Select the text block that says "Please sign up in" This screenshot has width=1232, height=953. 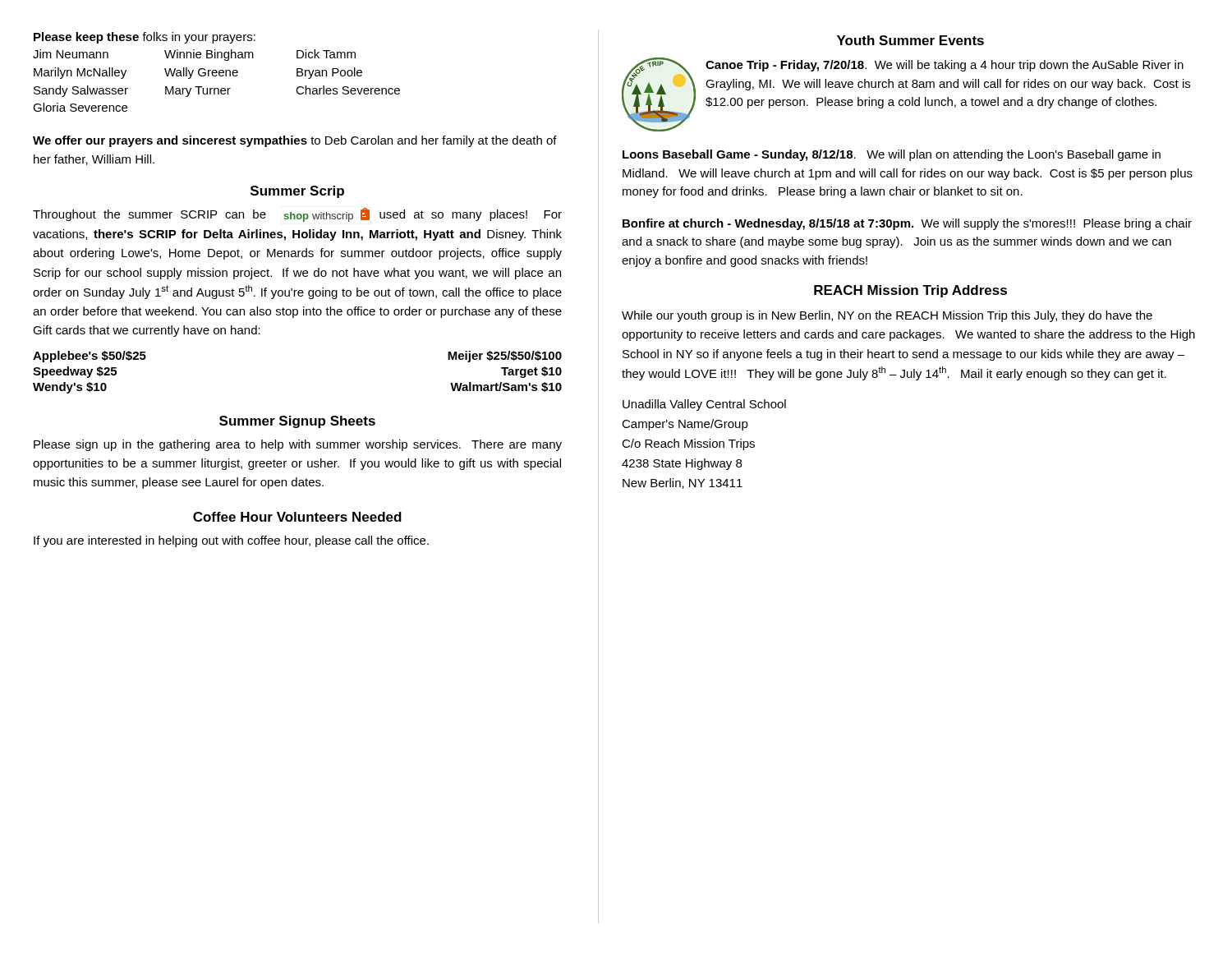[297, 463]
